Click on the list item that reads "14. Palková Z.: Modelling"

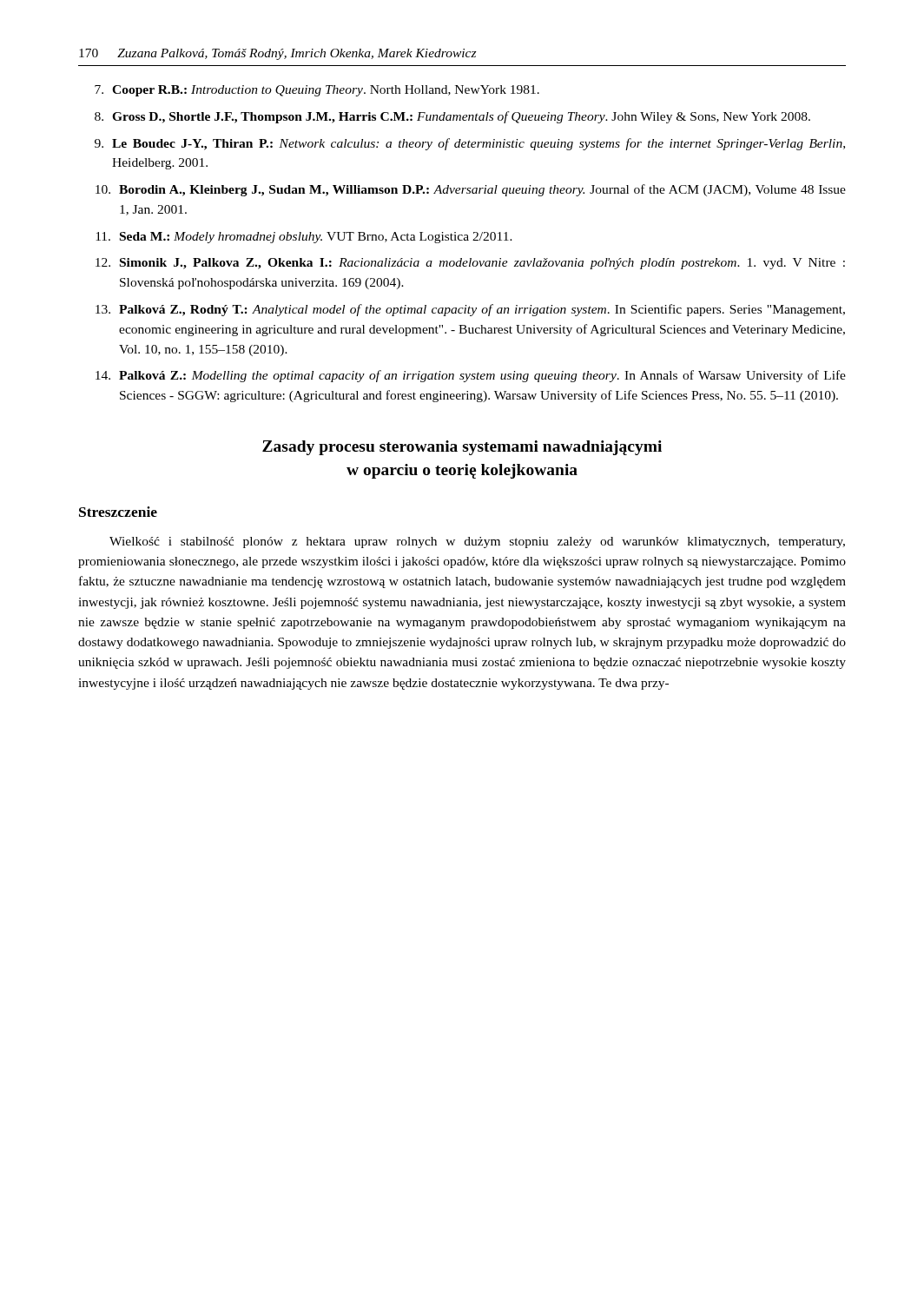pos(462,386)
